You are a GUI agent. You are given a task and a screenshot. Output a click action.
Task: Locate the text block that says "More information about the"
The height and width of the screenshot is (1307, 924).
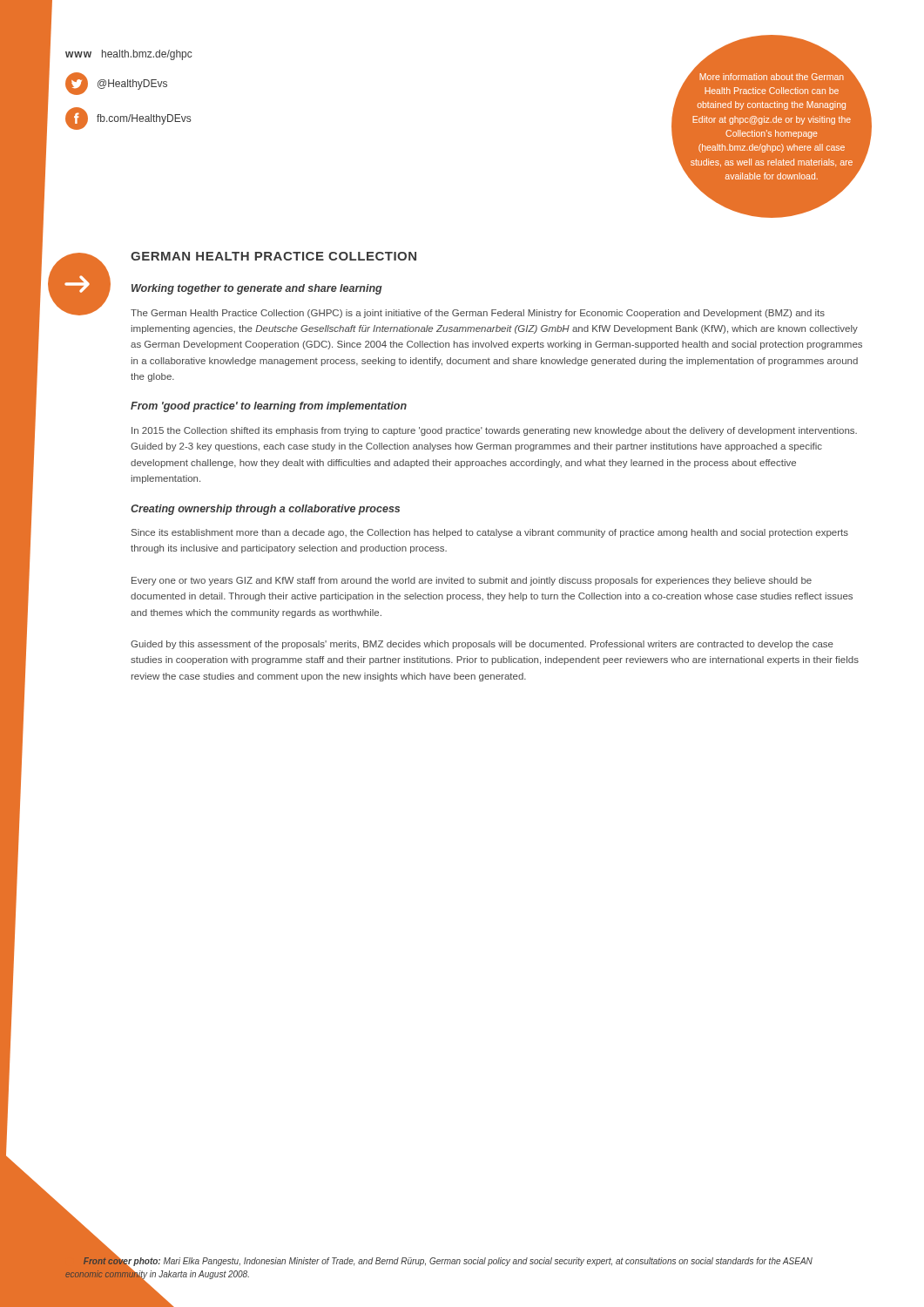pos(772,126)
